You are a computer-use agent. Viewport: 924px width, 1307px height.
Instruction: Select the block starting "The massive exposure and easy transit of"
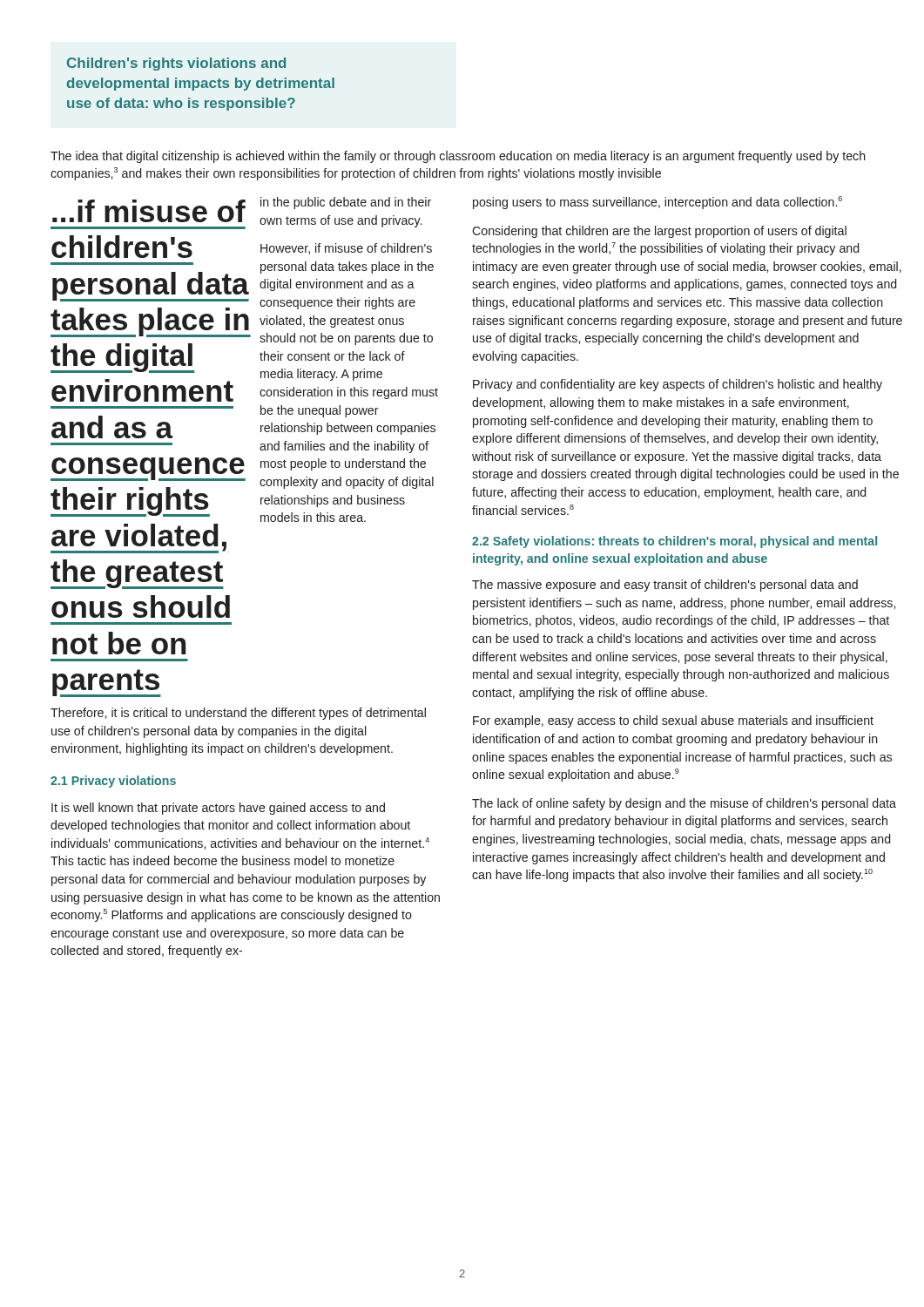[x=688, y=730]
